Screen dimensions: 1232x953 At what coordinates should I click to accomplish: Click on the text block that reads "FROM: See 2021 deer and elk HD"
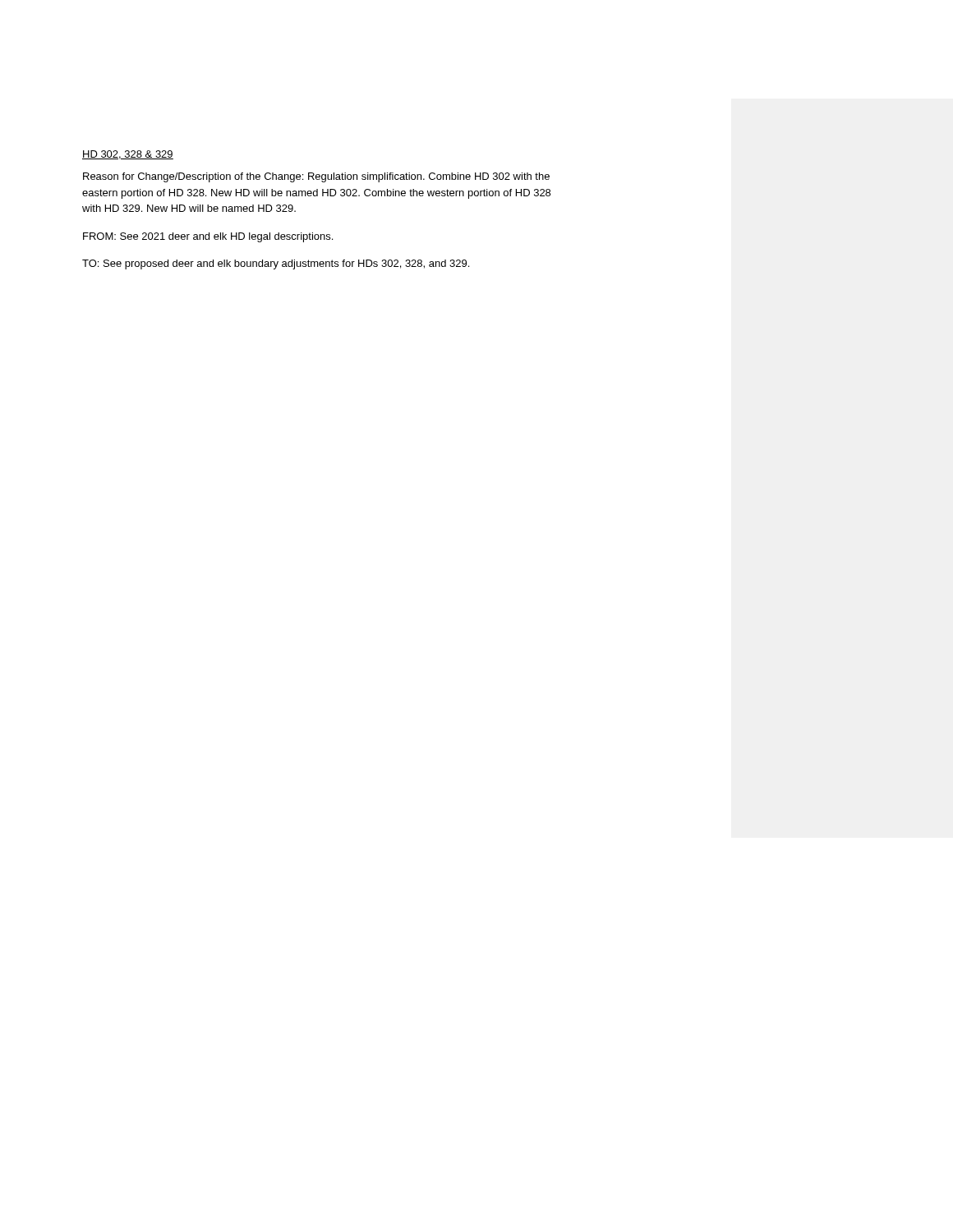208,236
